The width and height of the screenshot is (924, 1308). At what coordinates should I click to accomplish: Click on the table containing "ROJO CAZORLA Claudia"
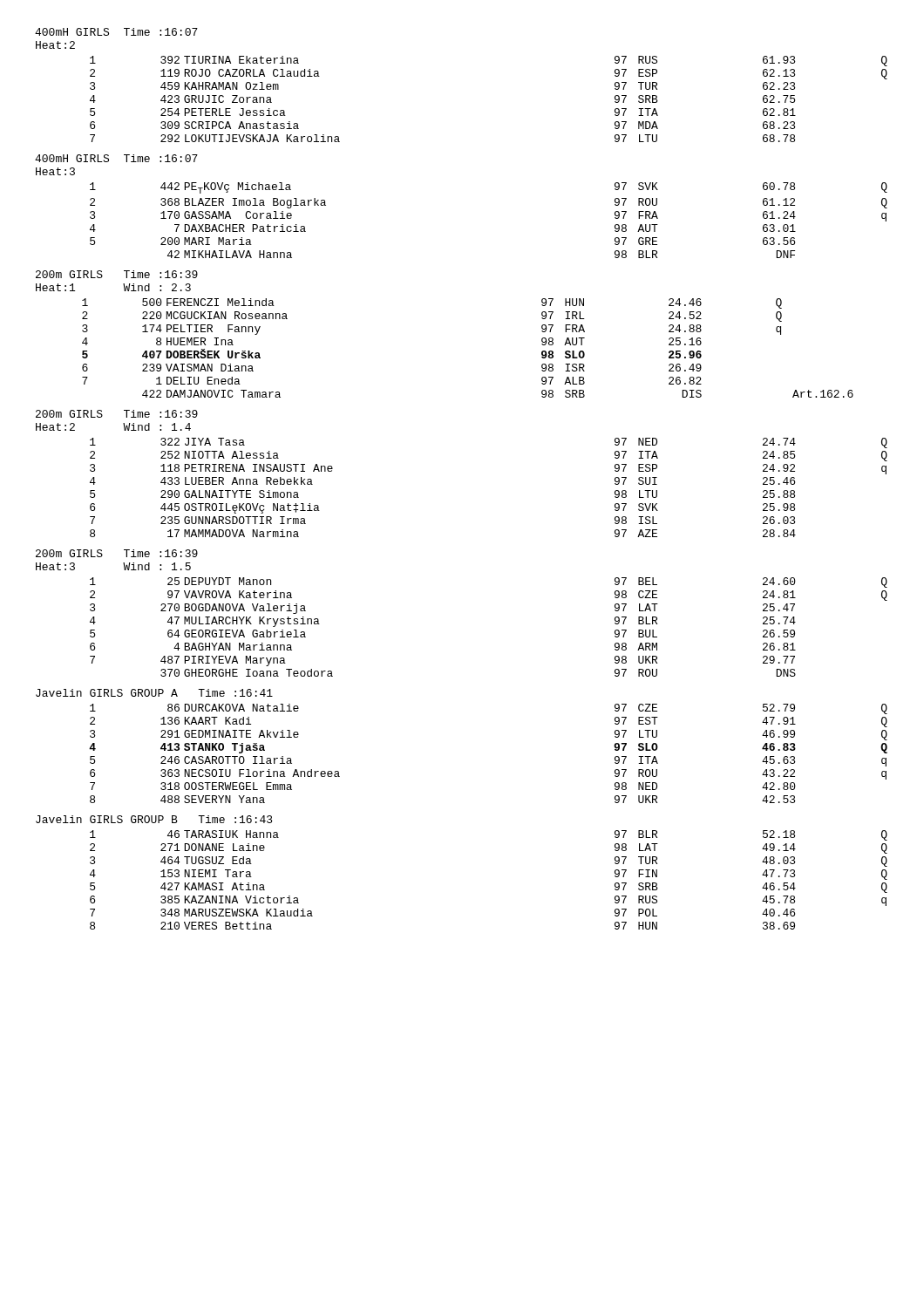click(462, 100)
